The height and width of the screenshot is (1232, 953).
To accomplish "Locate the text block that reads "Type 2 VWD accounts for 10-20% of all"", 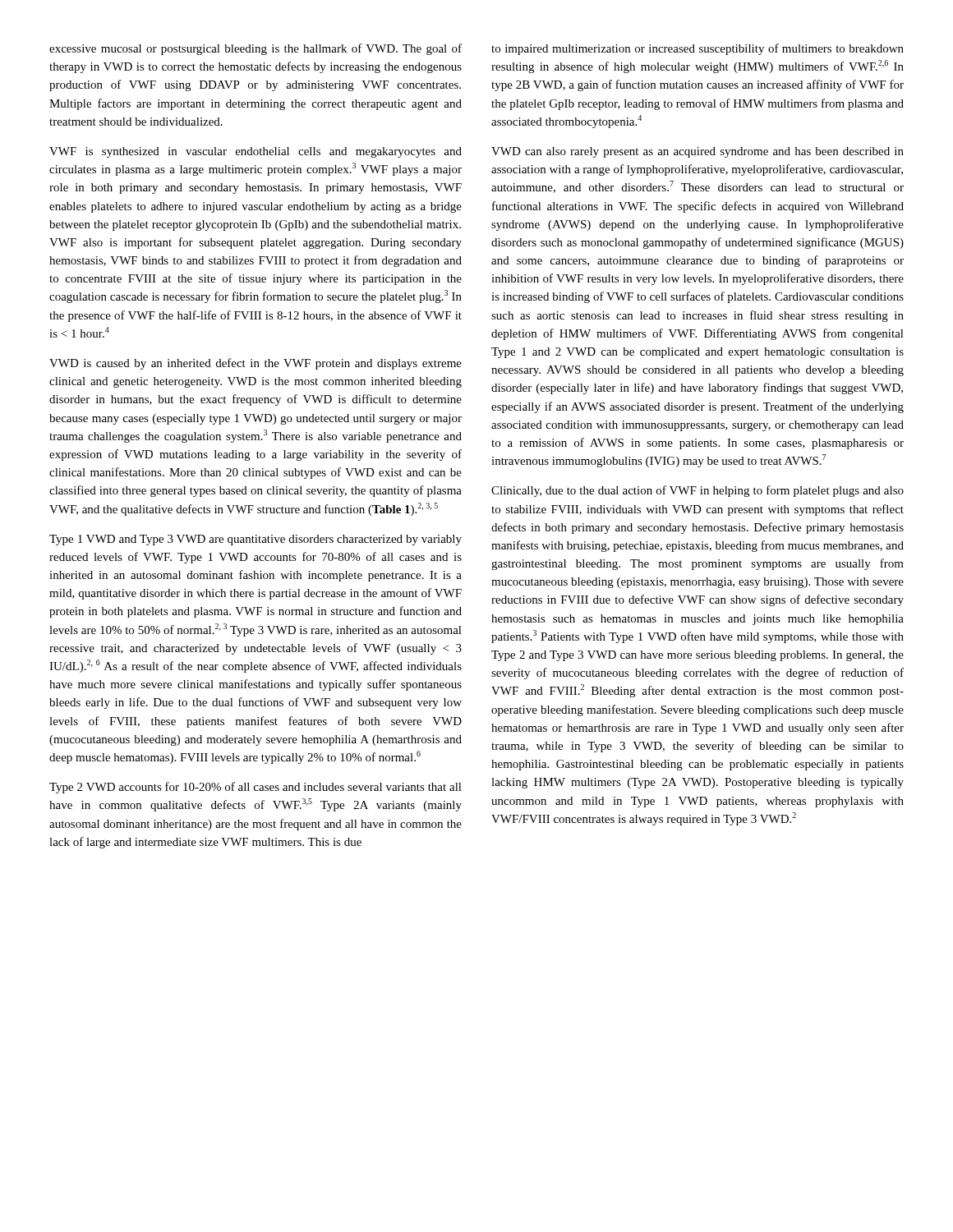I will coord(255,814).
